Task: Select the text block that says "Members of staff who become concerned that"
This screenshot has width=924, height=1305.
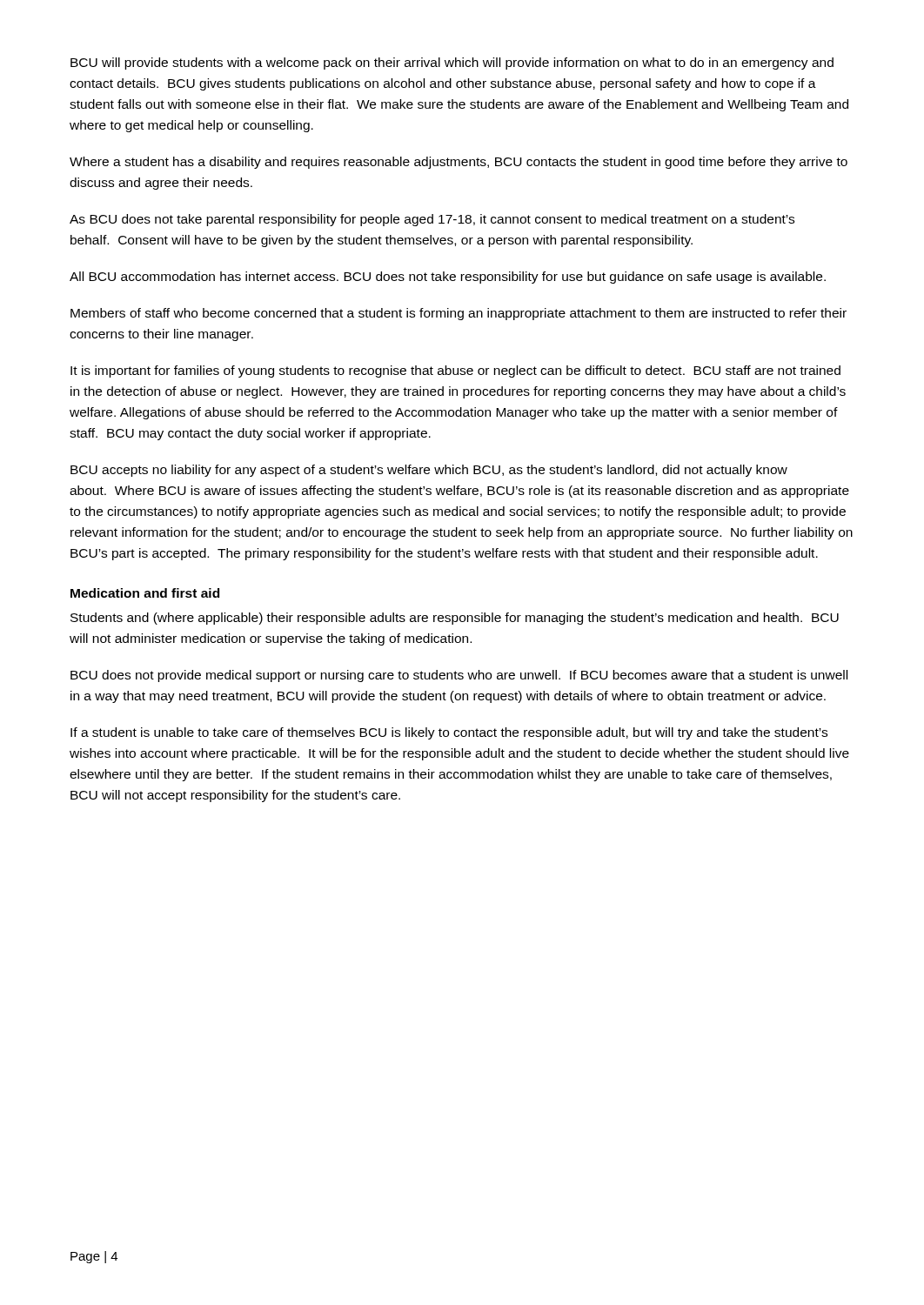Action: point(458,323)
